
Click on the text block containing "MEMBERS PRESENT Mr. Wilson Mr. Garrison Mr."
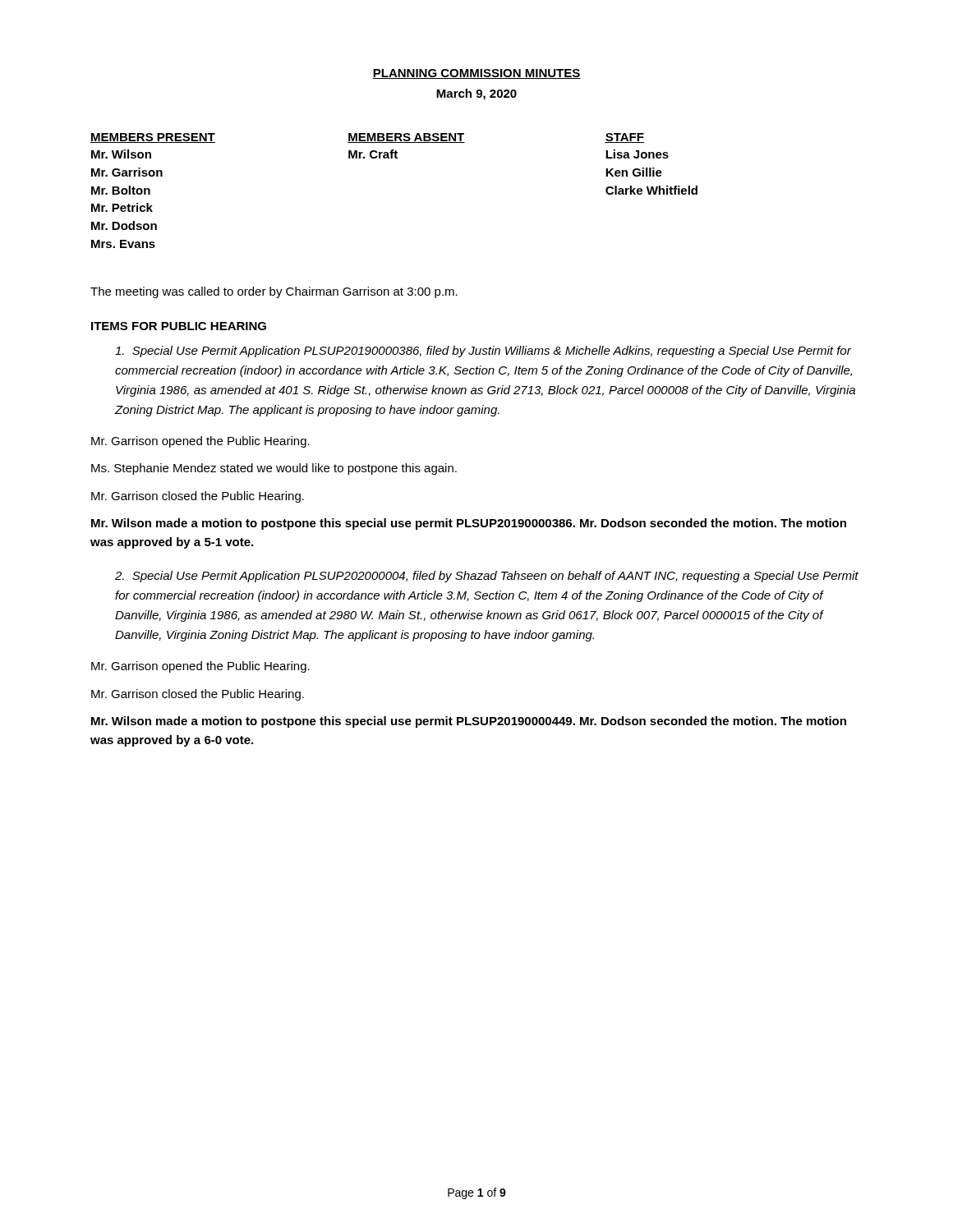coord(152,138)
